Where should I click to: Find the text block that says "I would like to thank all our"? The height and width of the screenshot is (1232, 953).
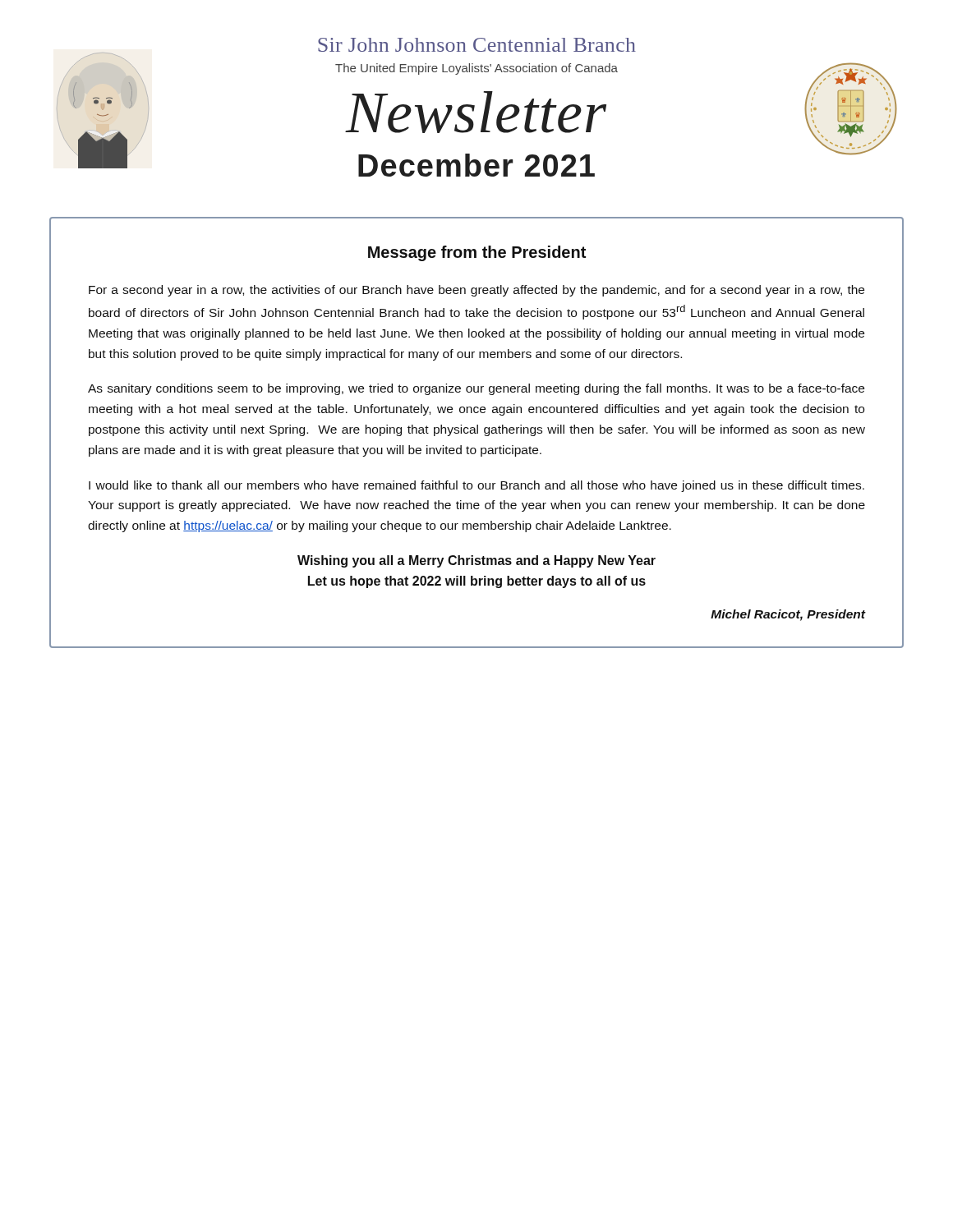476,505
